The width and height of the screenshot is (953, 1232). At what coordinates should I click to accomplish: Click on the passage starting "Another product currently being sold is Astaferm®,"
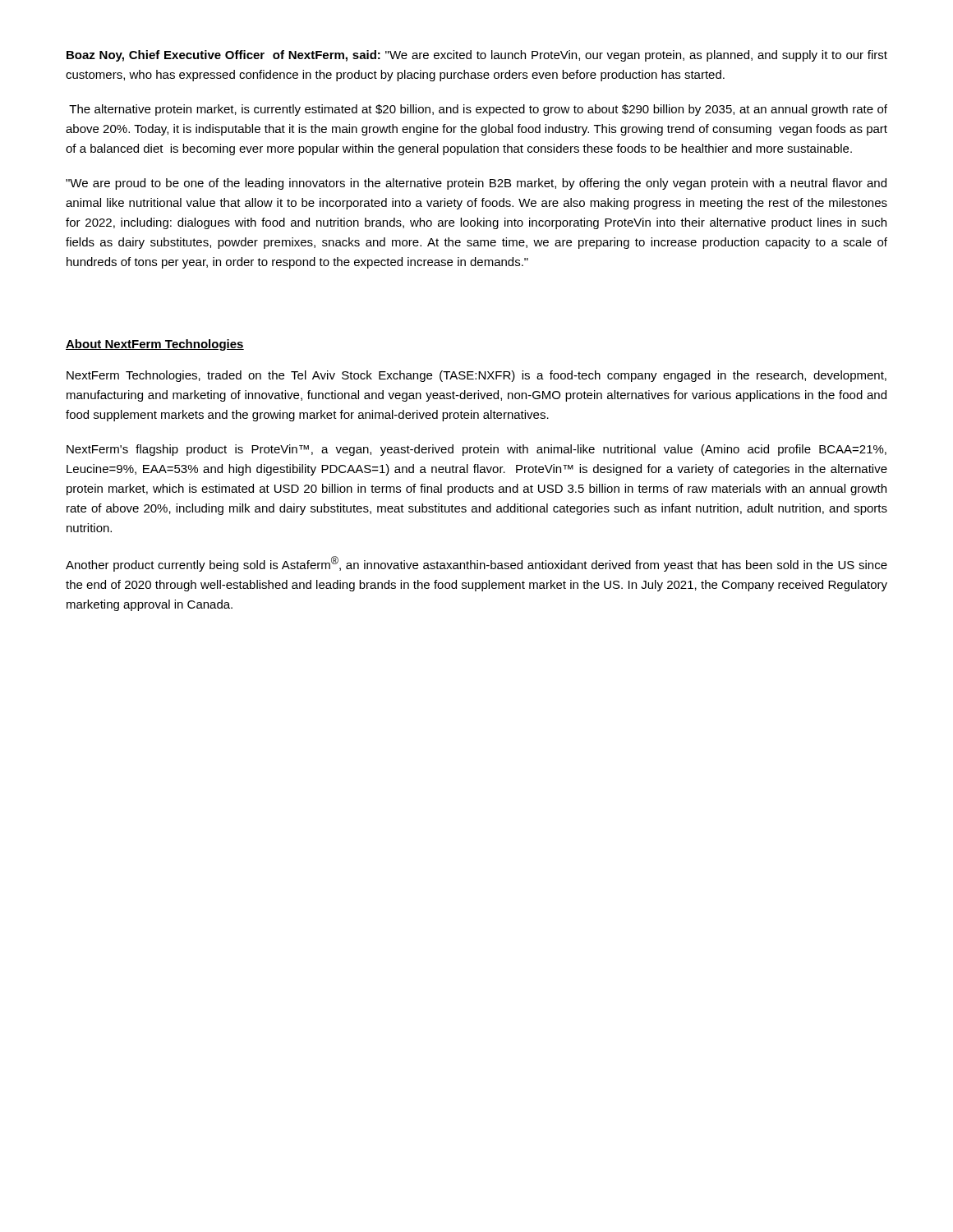point(476,583)
